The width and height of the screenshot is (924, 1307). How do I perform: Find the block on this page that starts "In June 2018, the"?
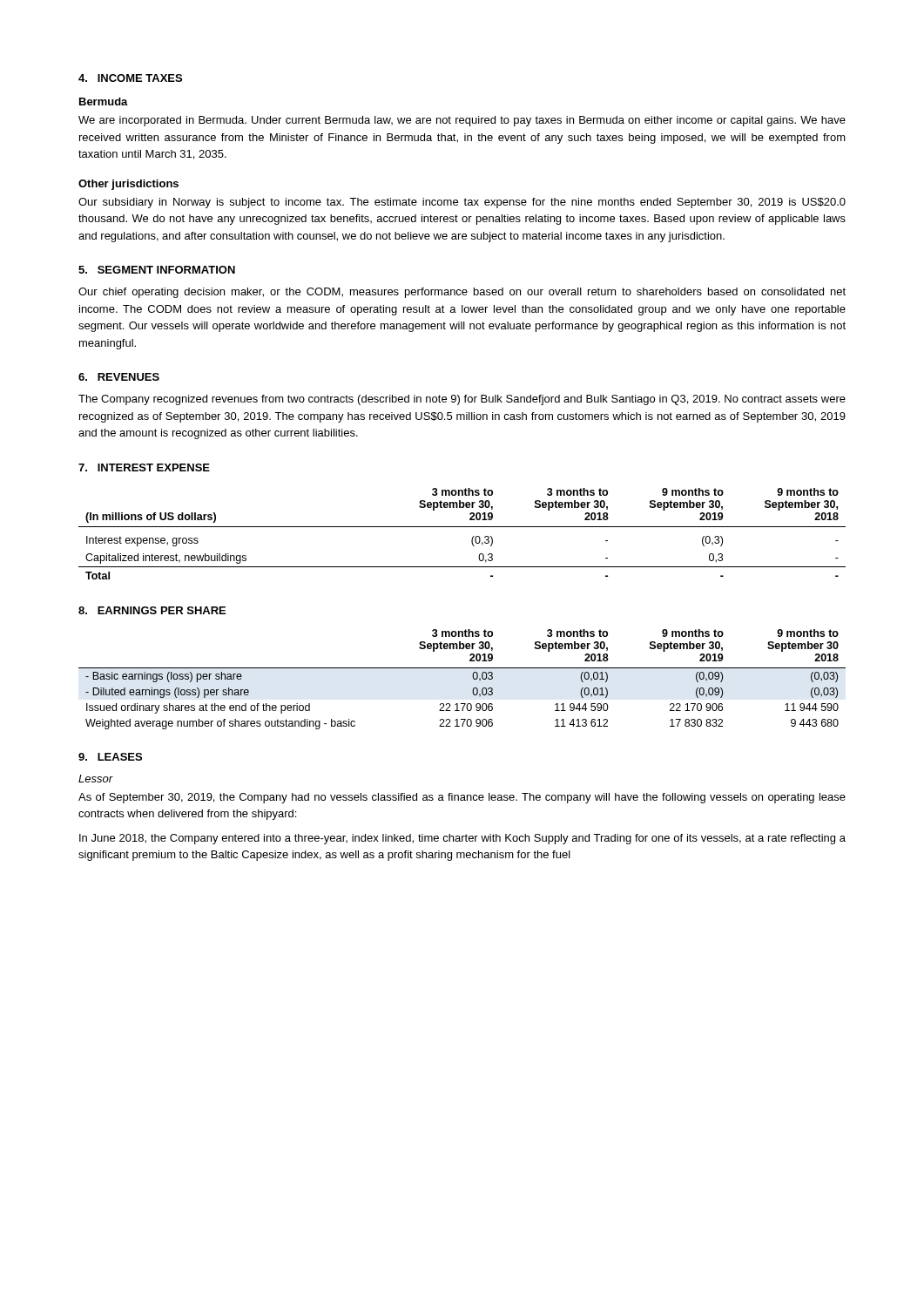[x=462, y=846]
